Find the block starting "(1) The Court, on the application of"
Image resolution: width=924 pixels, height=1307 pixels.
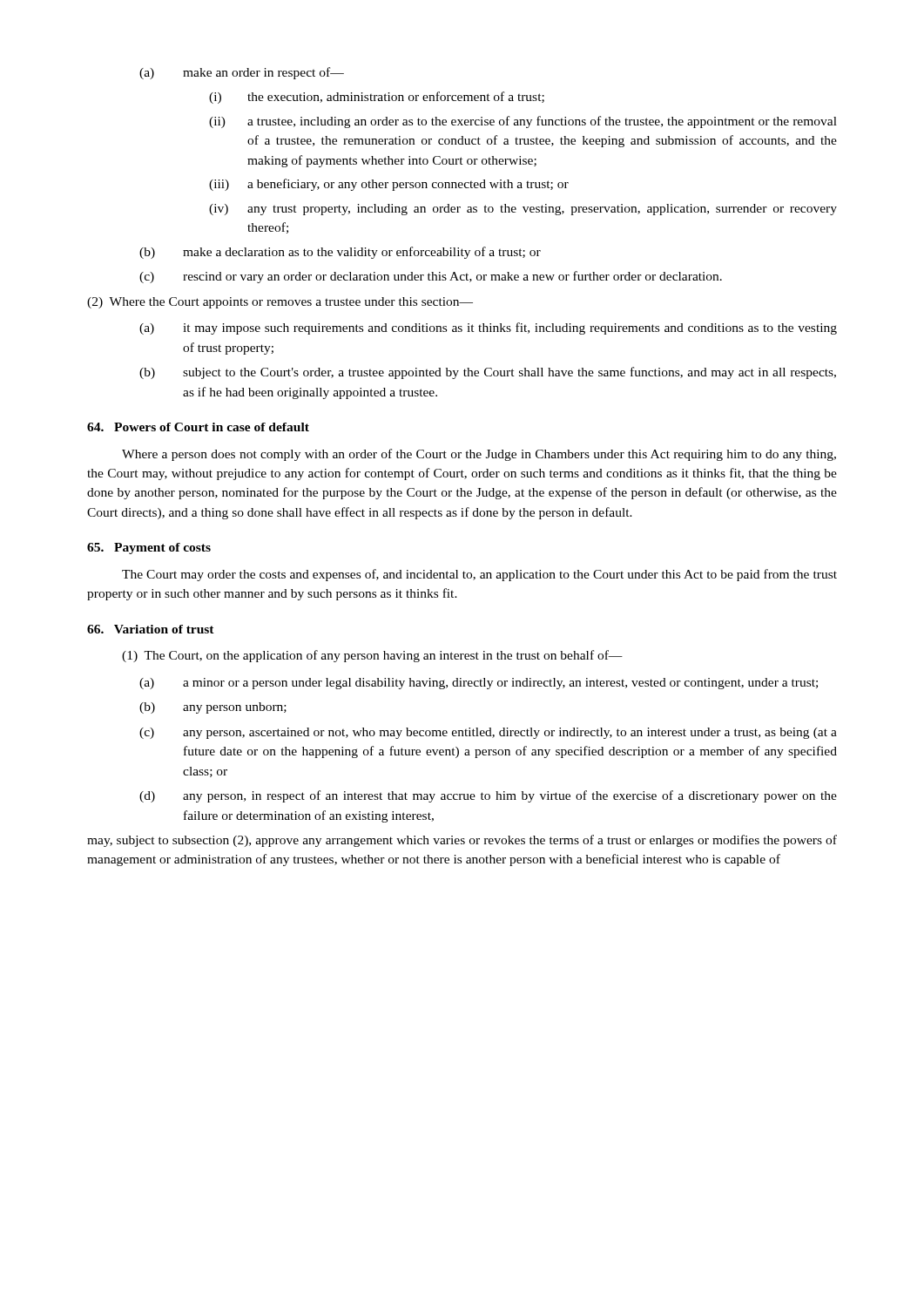click(372, 655)
